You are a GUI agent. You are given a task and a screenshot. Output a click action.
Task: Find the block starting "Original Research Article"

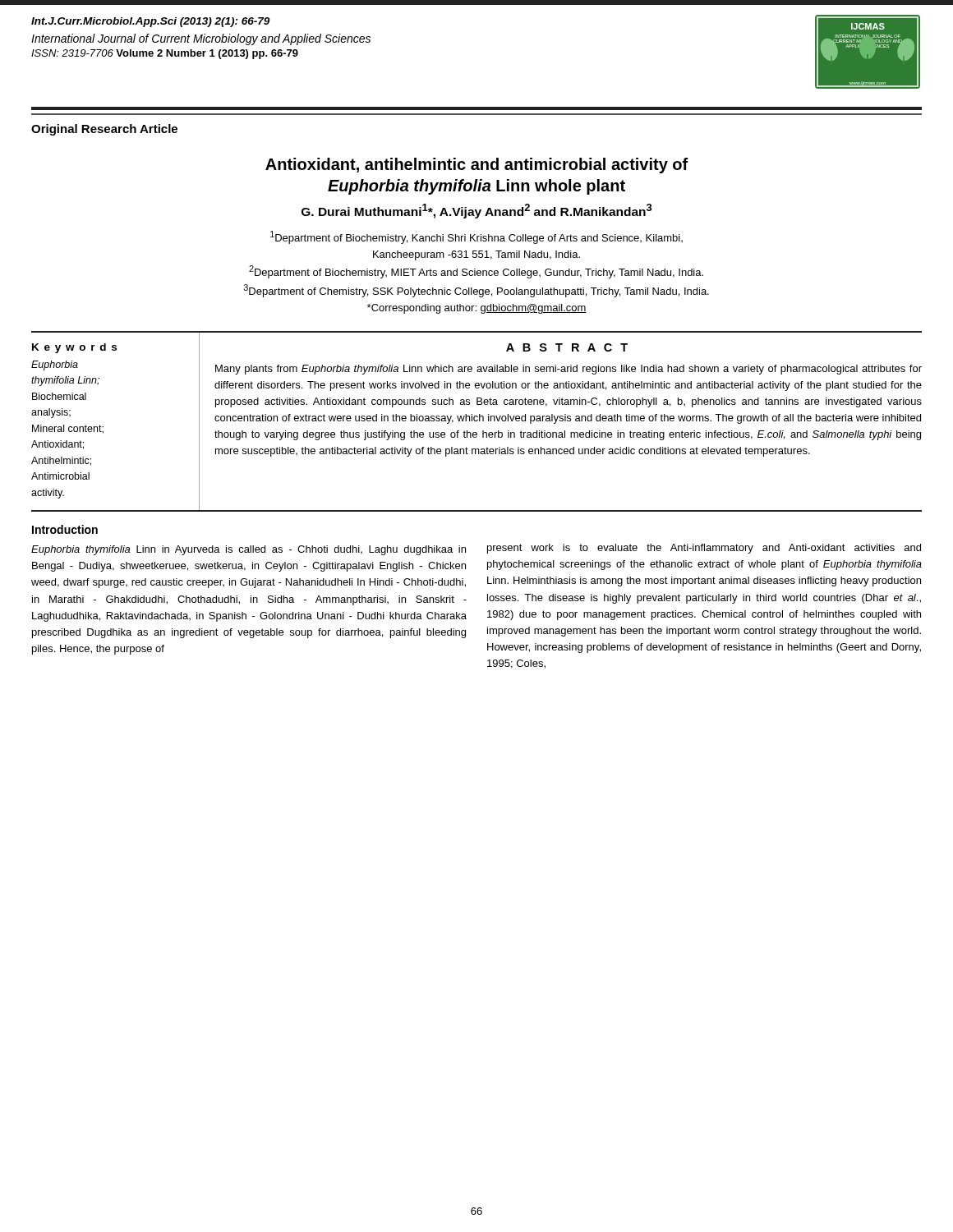click(x=105, y=129)
